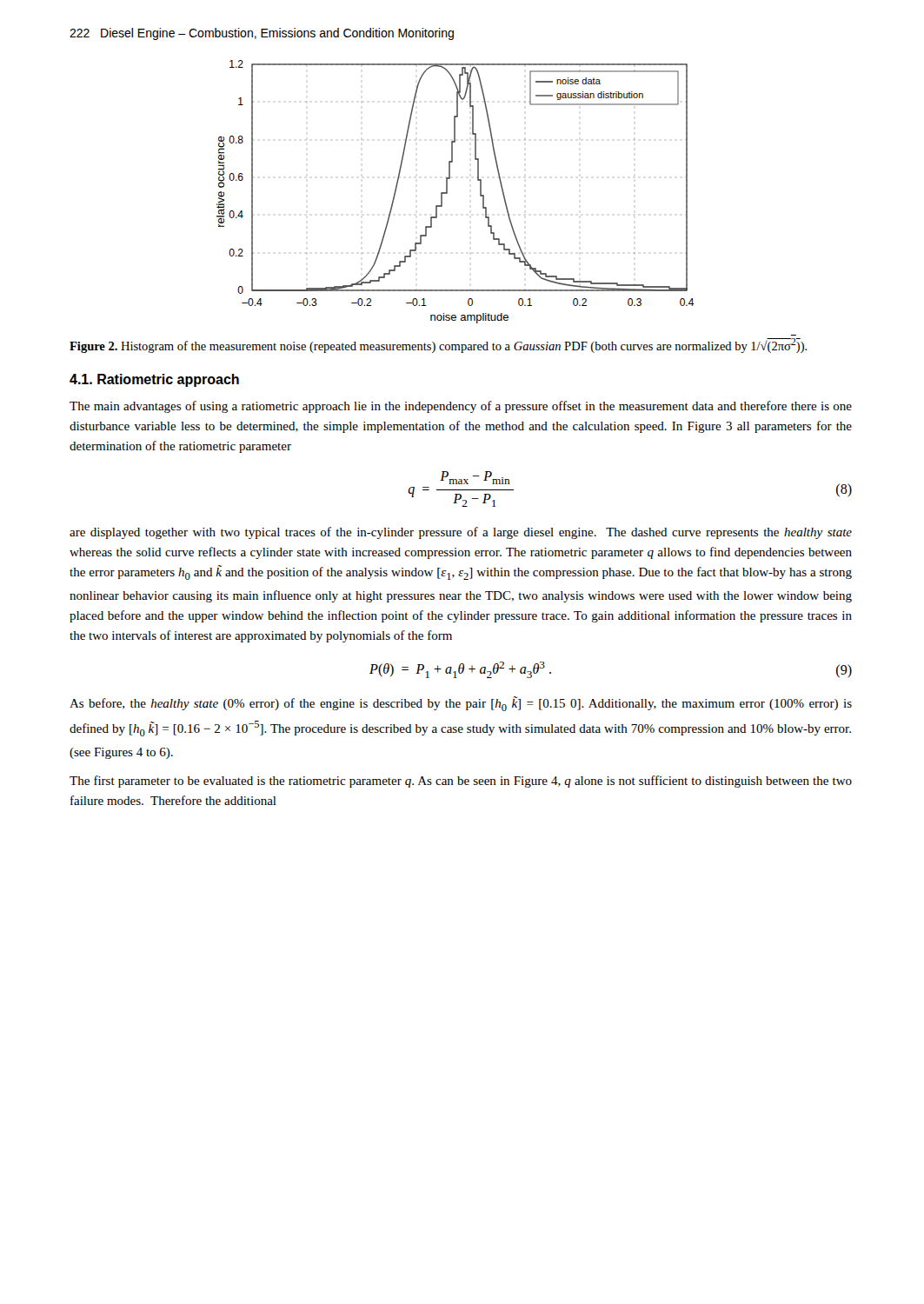Locate the continuous plot
This screenshot has width=924, height=1304.
pyautogui.click(x=461, y=190)
